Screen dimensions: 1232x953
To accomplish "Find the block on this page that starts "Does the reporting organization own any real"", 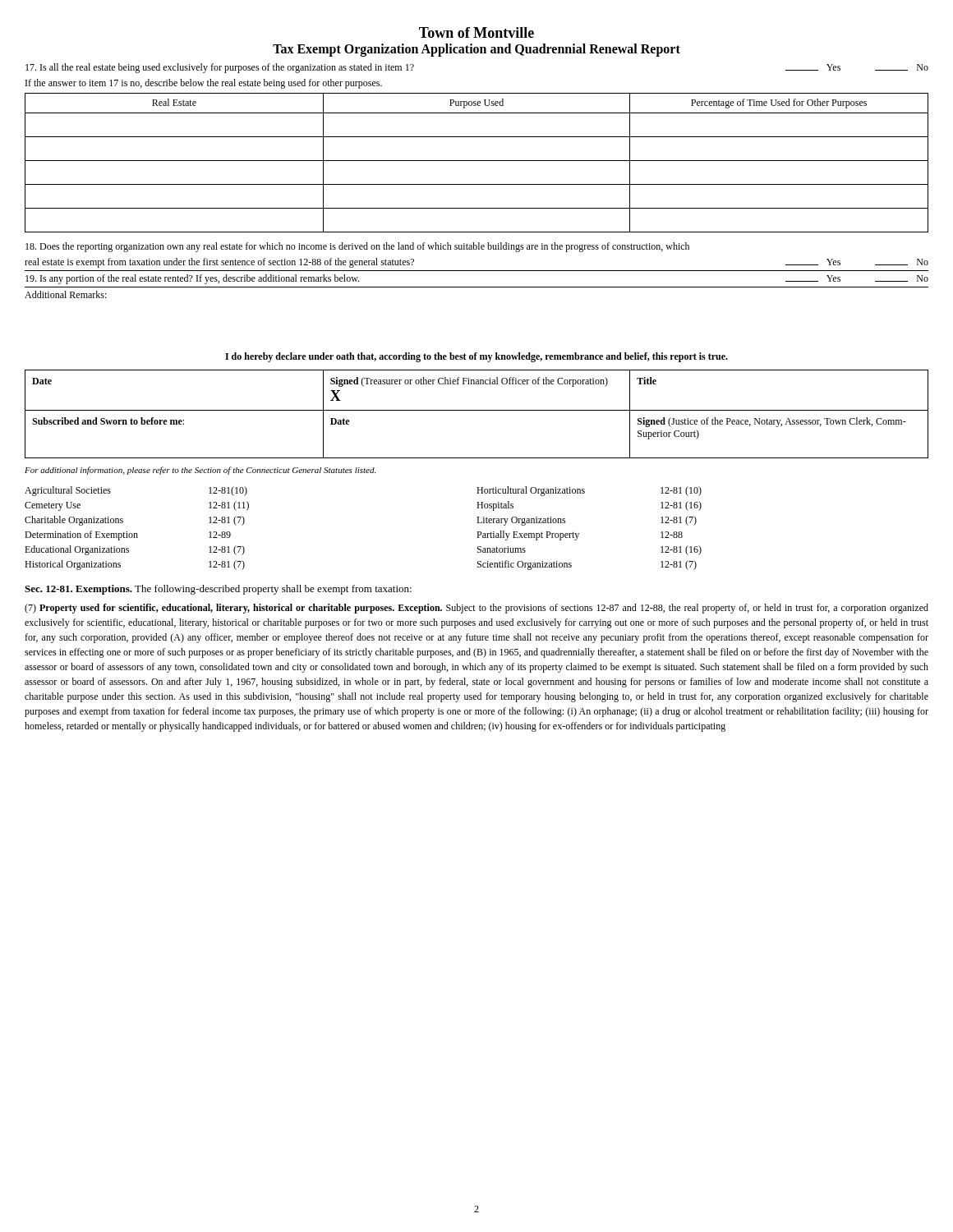I will coord(357,246).
